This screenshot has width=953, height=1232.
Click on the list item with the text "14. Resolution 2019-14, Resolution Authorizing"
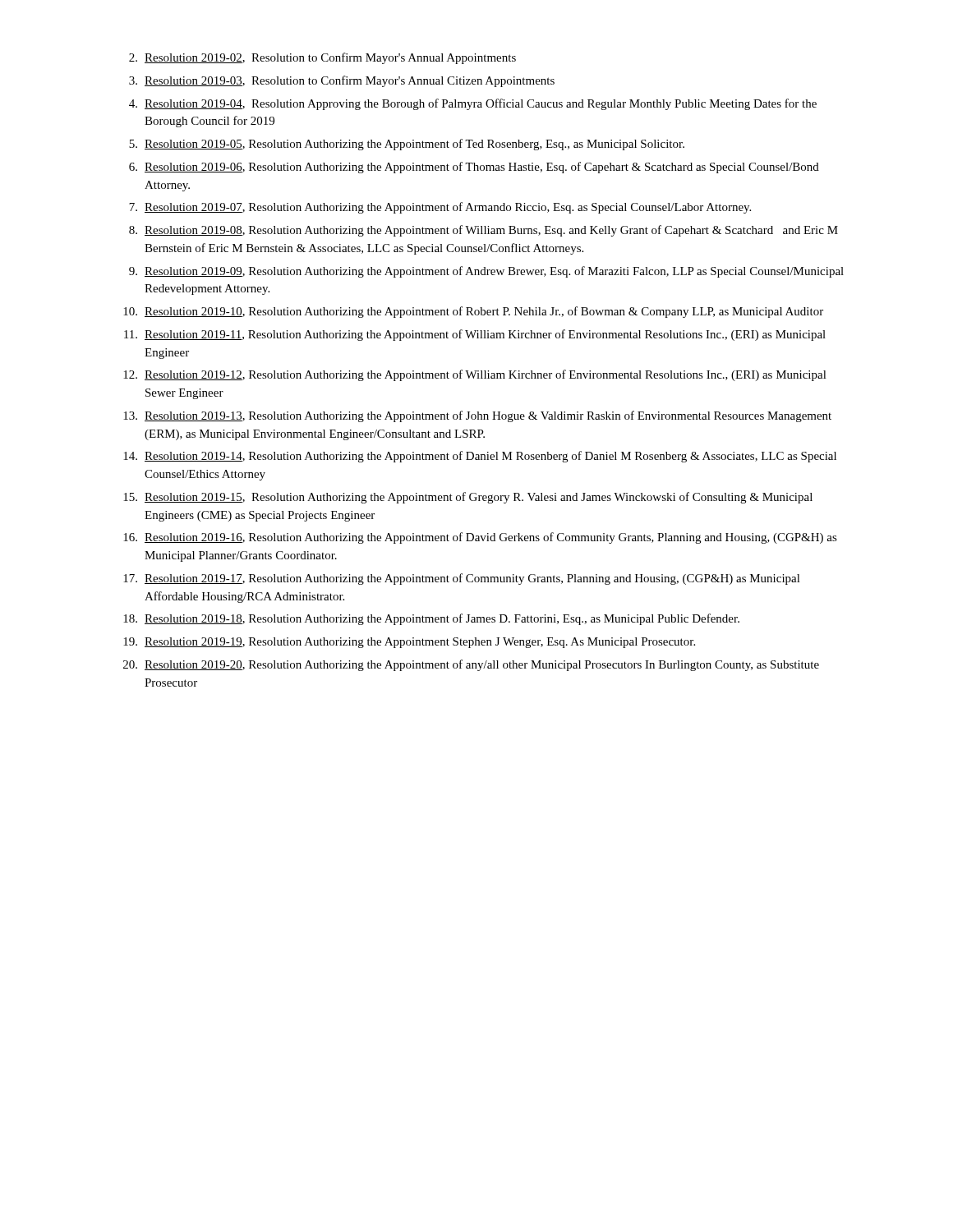tap(476, 466)
